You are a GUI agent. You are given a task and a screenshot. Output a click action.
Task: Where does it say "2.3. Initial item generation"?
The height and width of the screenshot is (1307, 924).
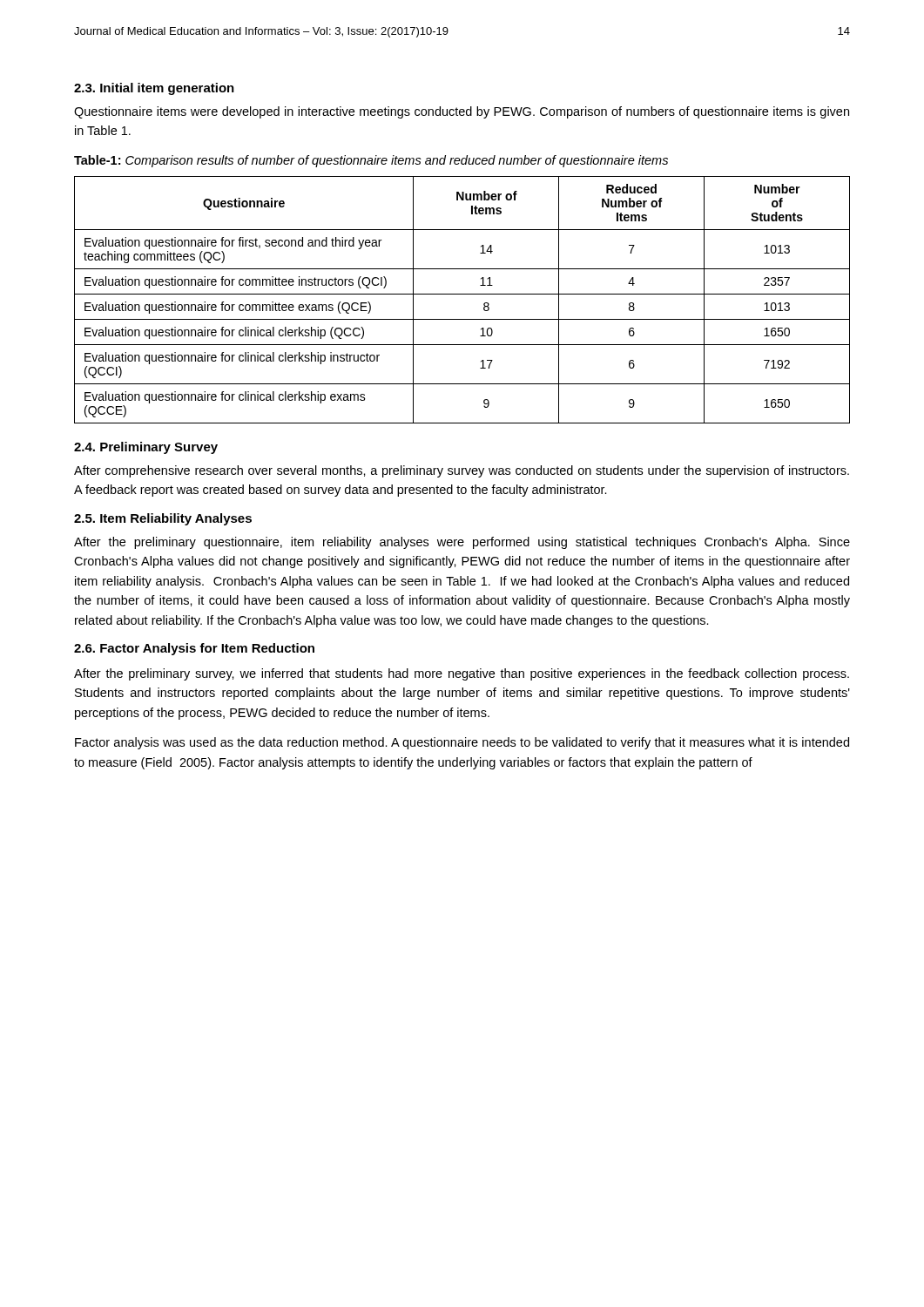pos(154,88)
